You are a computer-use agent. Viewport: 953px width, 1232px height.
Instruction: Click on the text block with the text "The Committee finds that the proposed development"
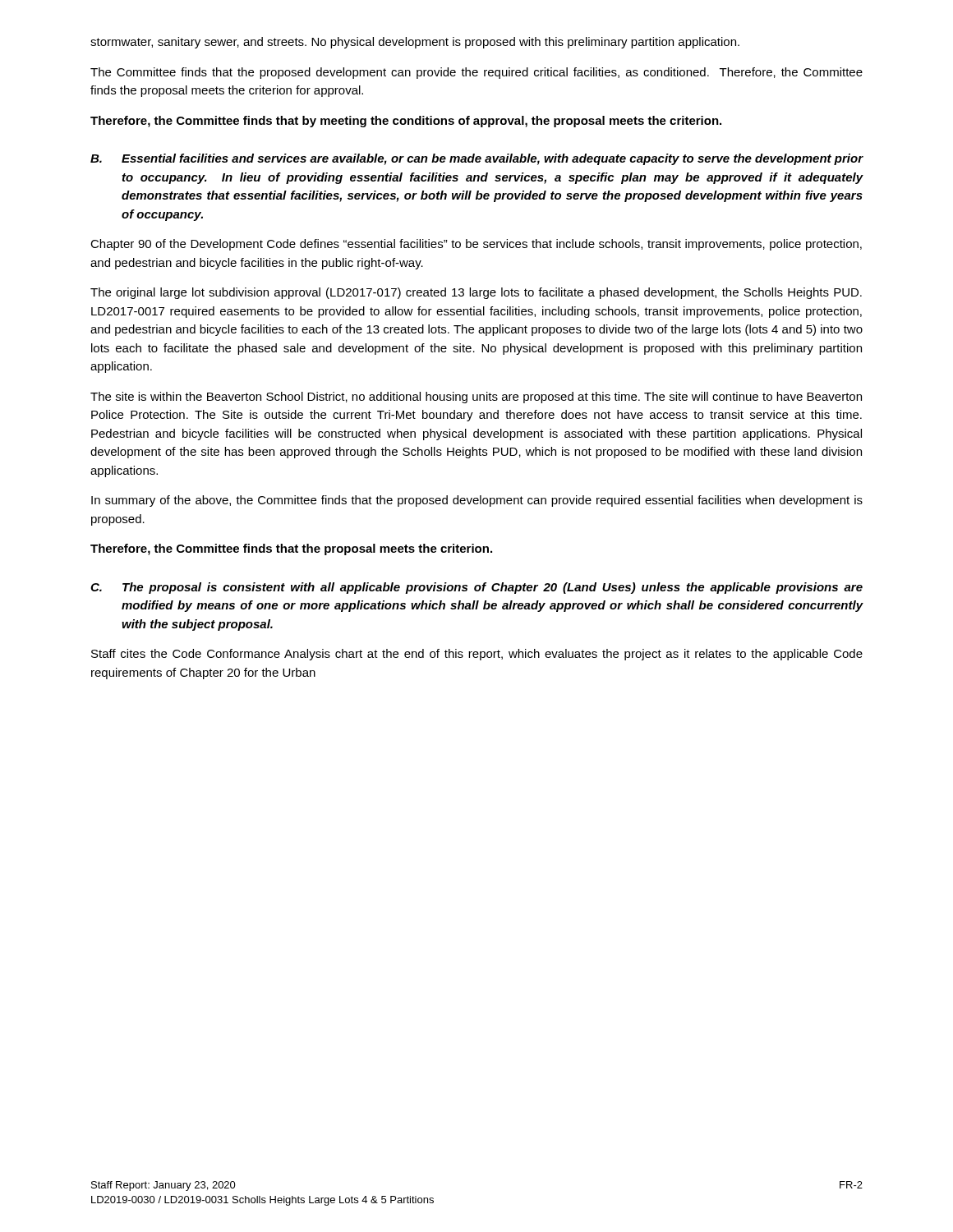476,81
